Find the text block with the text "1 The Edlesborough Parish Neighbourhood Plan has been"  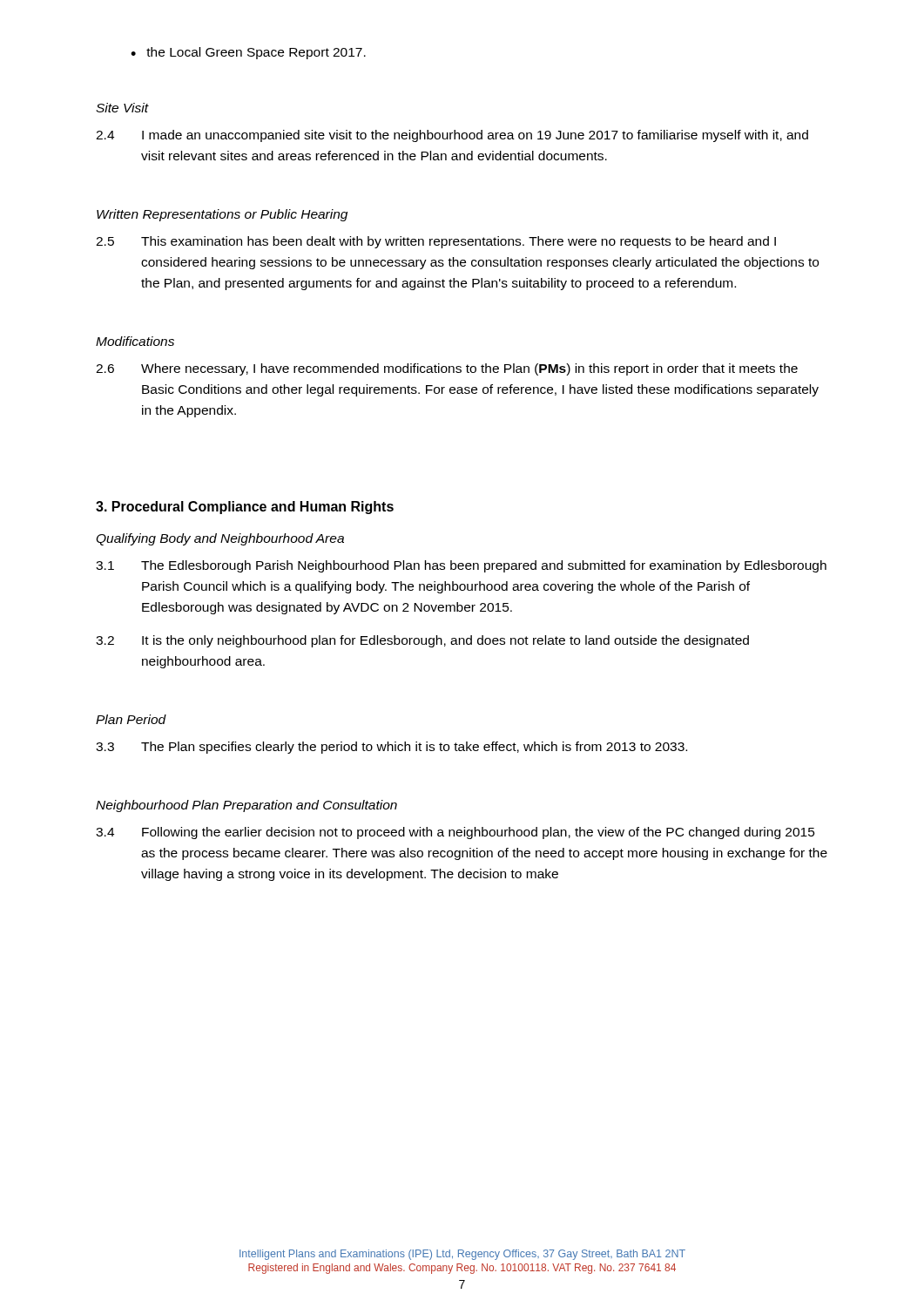462,587
